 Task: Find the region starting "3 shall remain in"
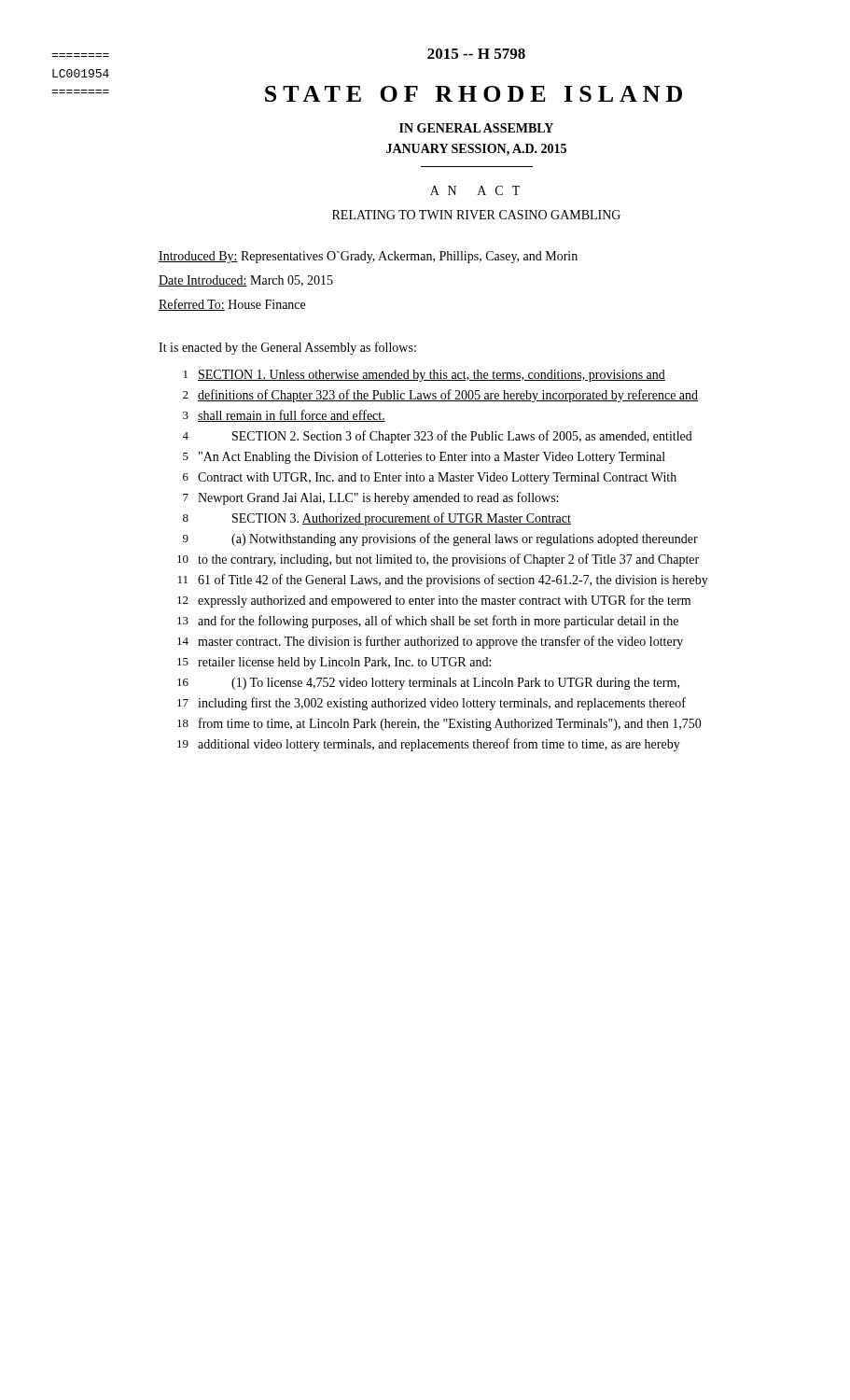coord(284,416)
